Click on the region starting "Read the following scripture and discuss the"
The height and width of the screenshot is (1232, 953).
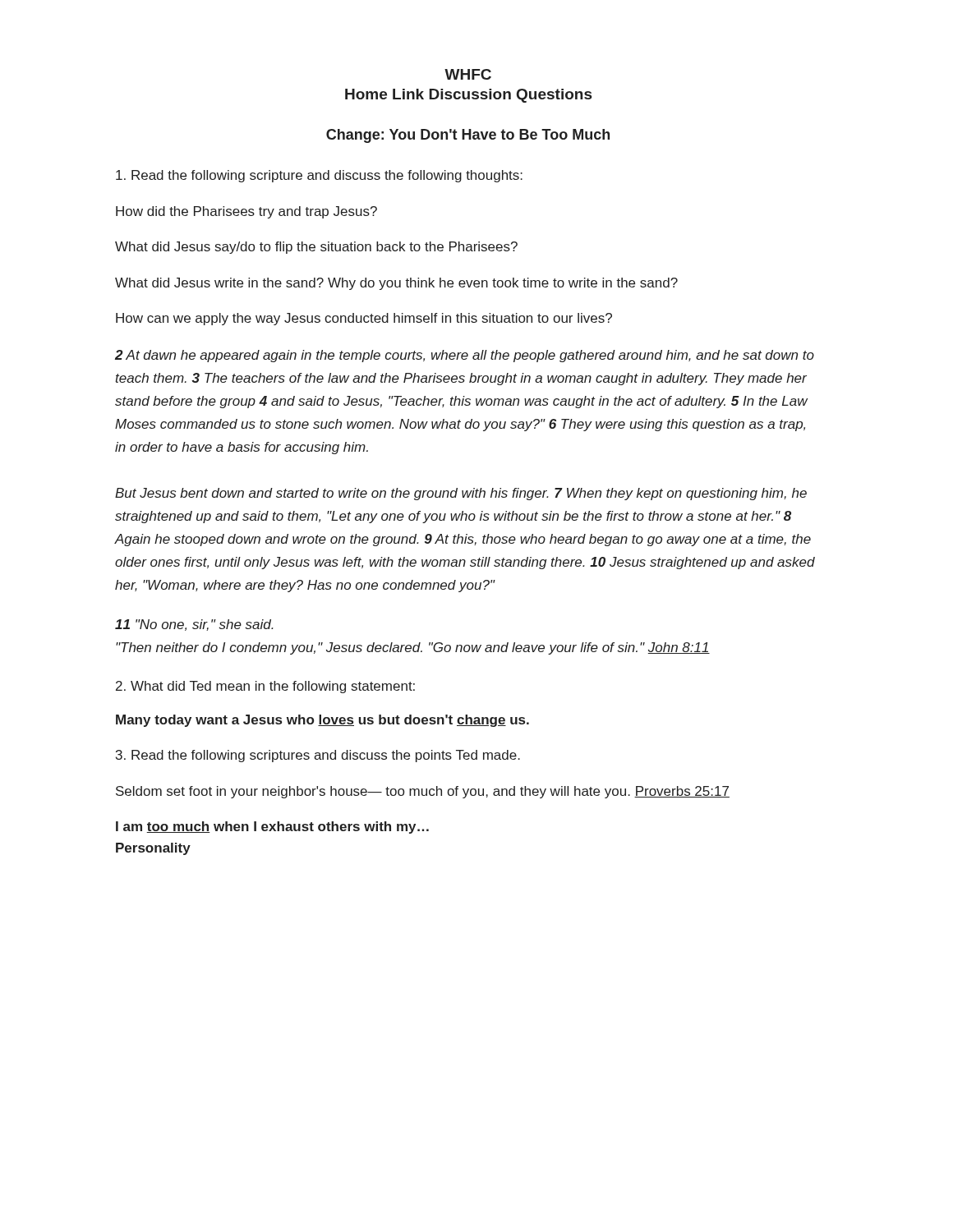[319, 175]
